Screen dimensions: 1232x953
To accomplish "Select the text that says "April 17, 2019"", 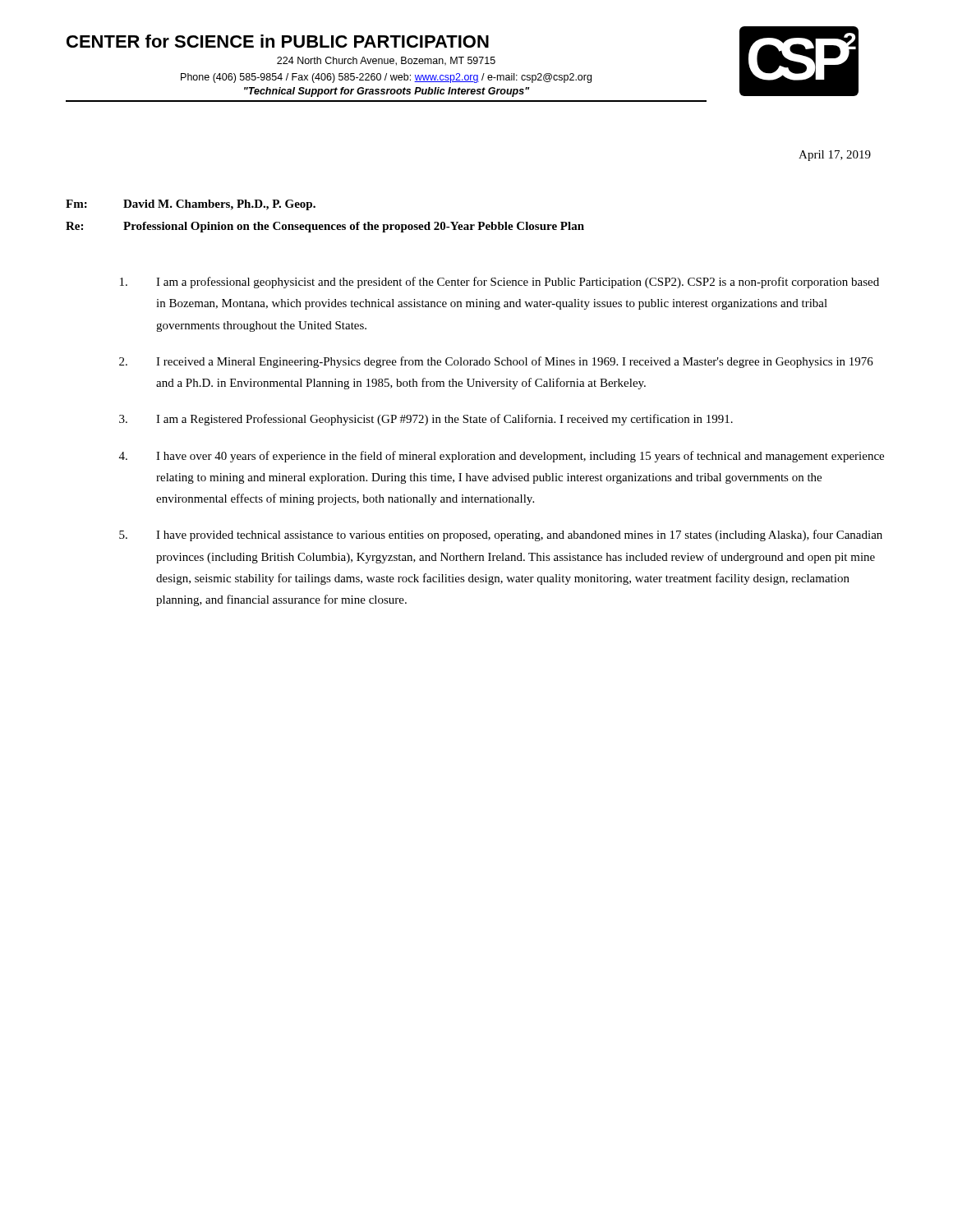I will click(835, 154).
